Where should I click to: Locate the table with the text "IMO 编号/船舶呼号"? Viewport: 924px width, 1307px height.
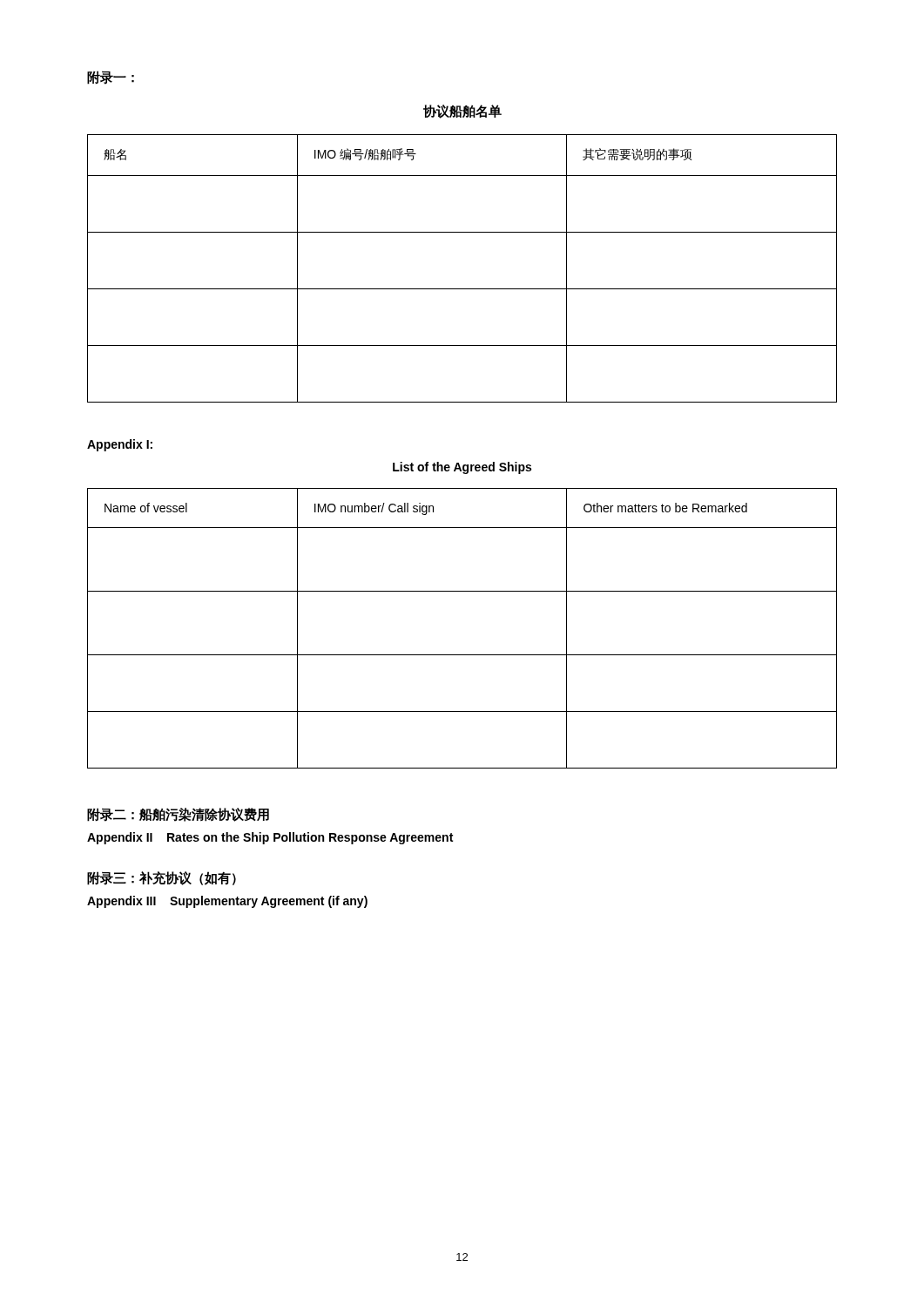(x=462, y=268)
